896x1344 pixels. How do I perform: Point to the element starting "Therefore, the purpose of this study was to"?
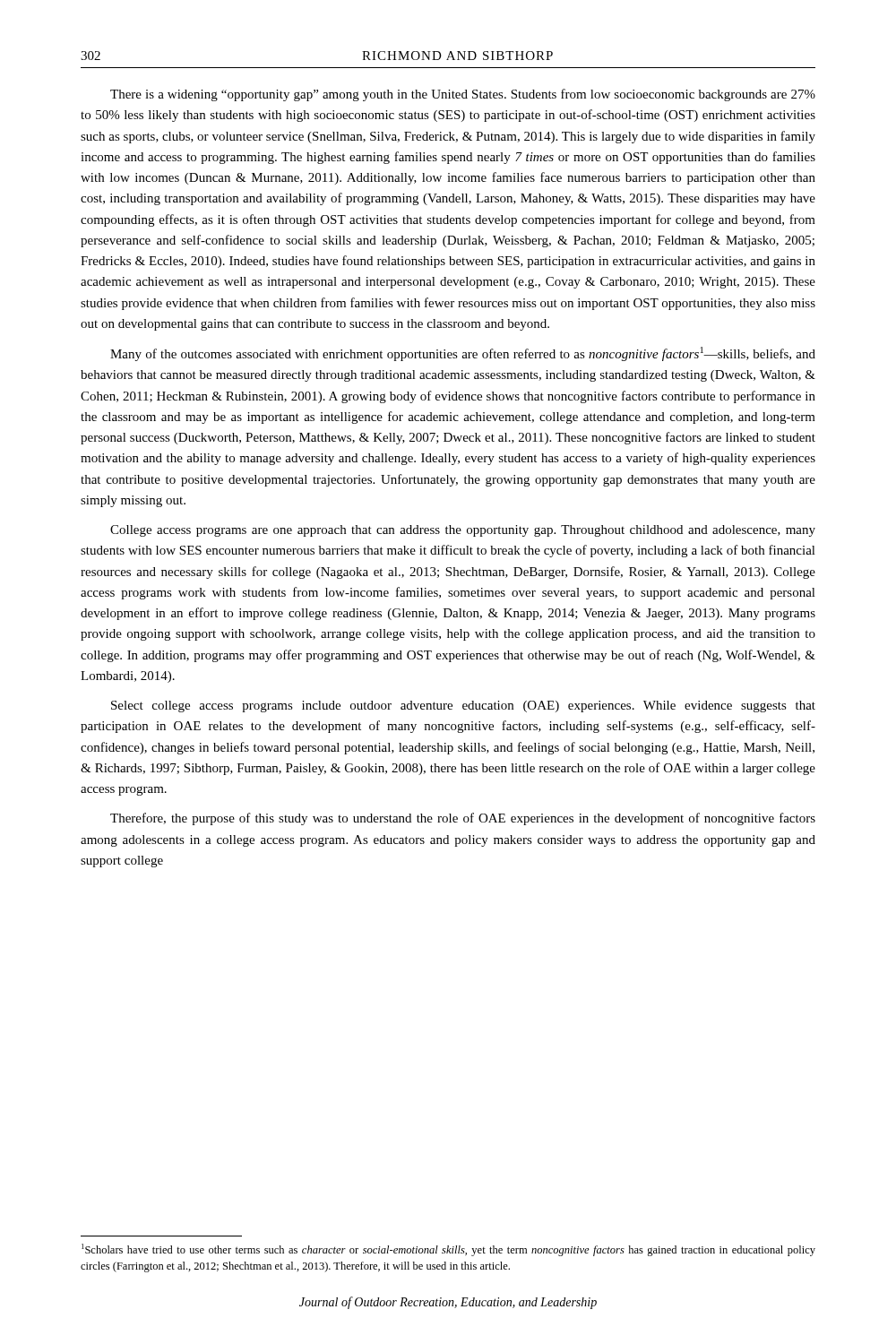pyautogui.click(x=448, y=839)
